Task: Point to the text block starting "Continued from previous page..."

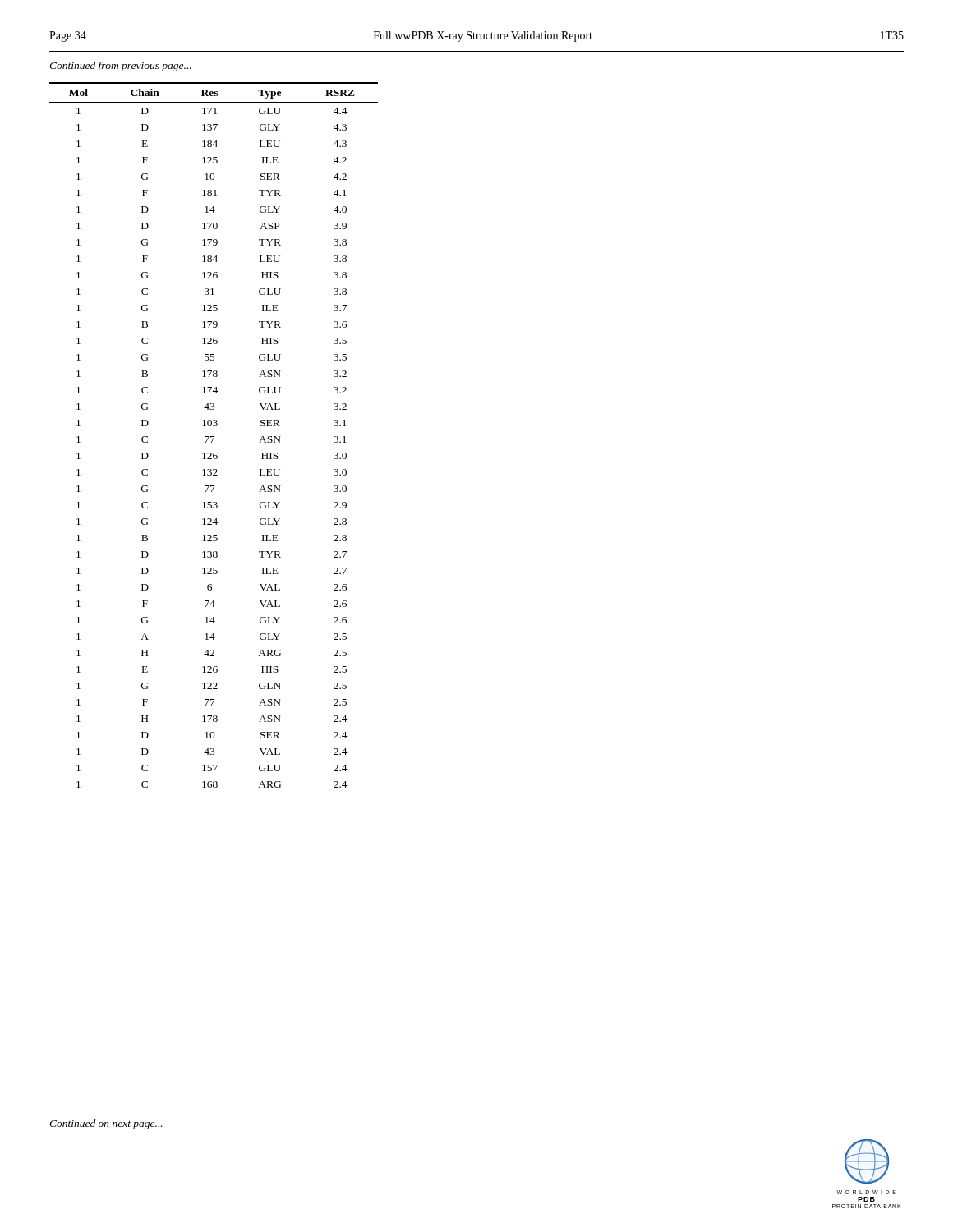Action: coord(121,65)
